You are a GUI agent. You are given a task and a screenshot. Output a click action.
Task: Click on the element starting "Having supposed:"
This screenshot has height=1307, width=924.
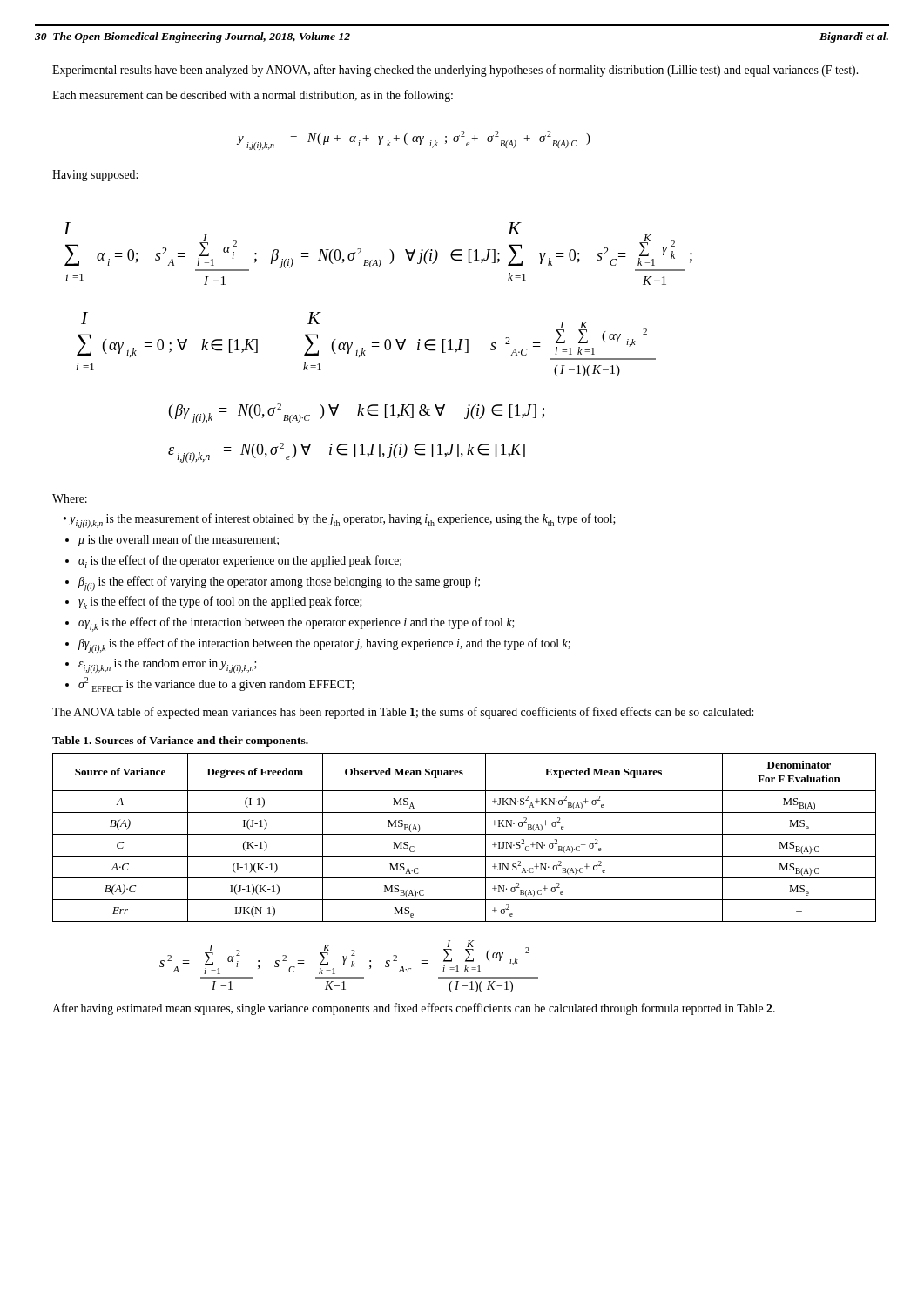pyautogui.click(x=95, y=174)
